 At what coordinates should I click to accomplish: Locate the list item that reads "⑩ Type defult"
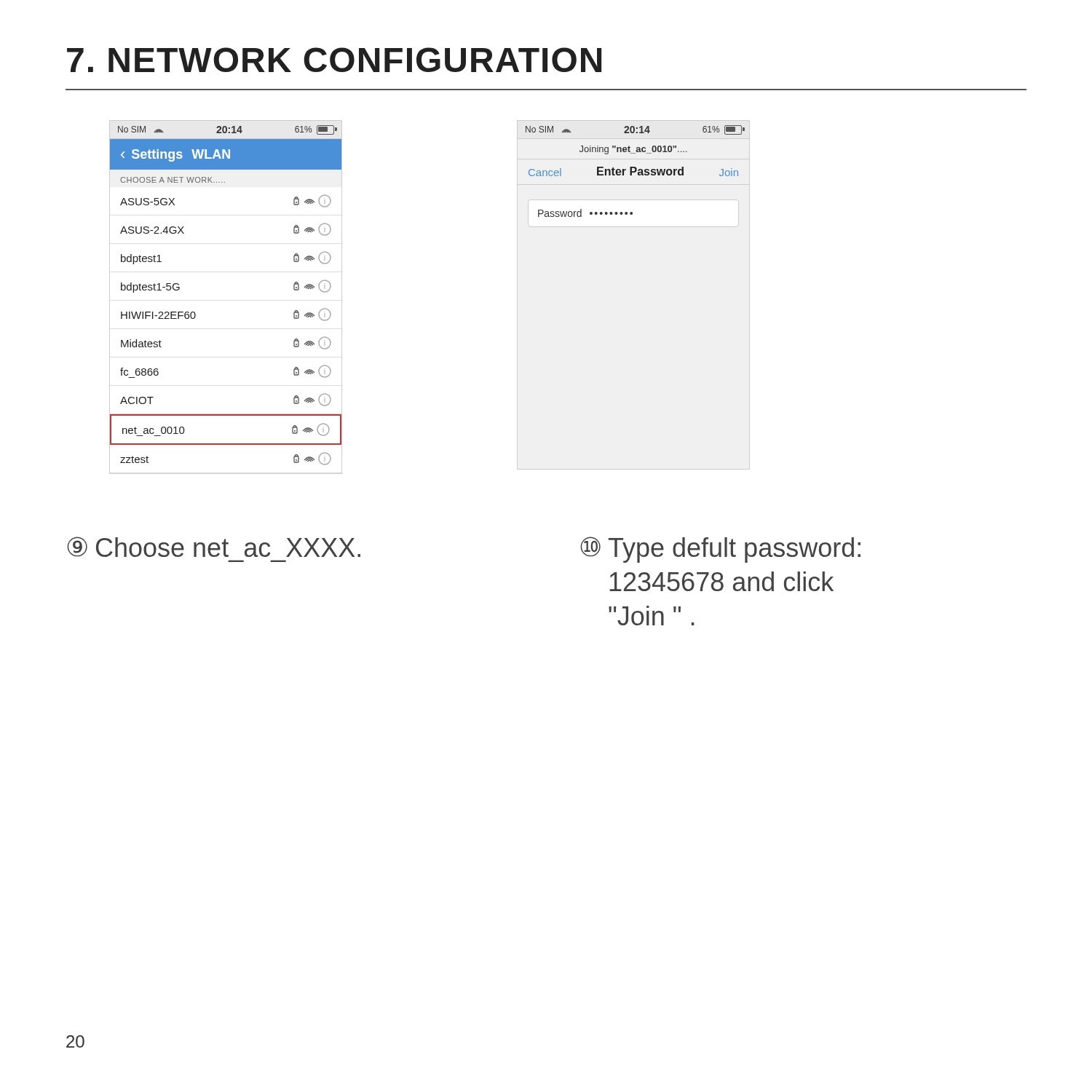(721, 583)
